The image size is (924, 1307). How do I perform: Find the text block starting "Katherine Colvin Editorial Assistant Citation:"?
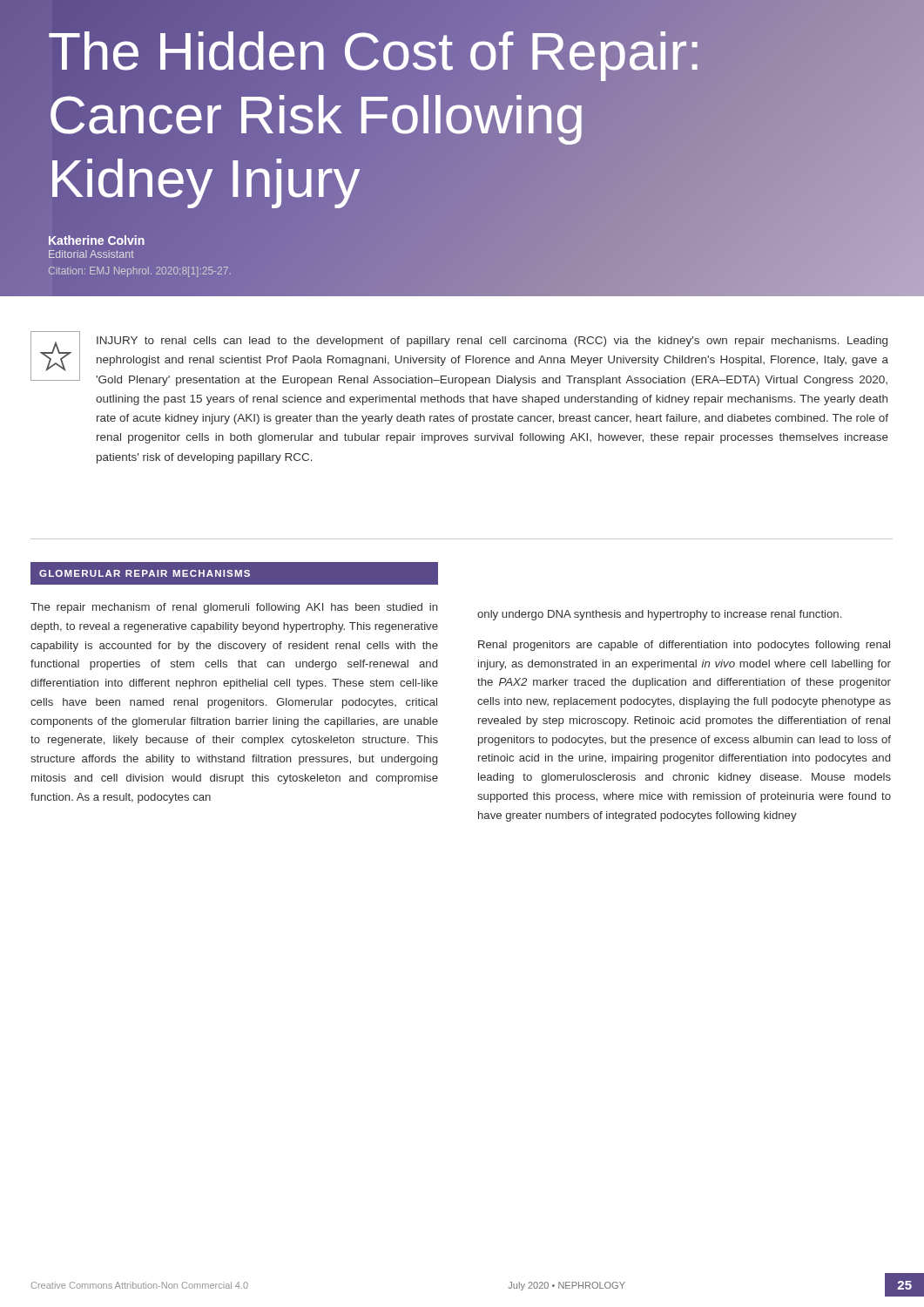pos(97,240)
